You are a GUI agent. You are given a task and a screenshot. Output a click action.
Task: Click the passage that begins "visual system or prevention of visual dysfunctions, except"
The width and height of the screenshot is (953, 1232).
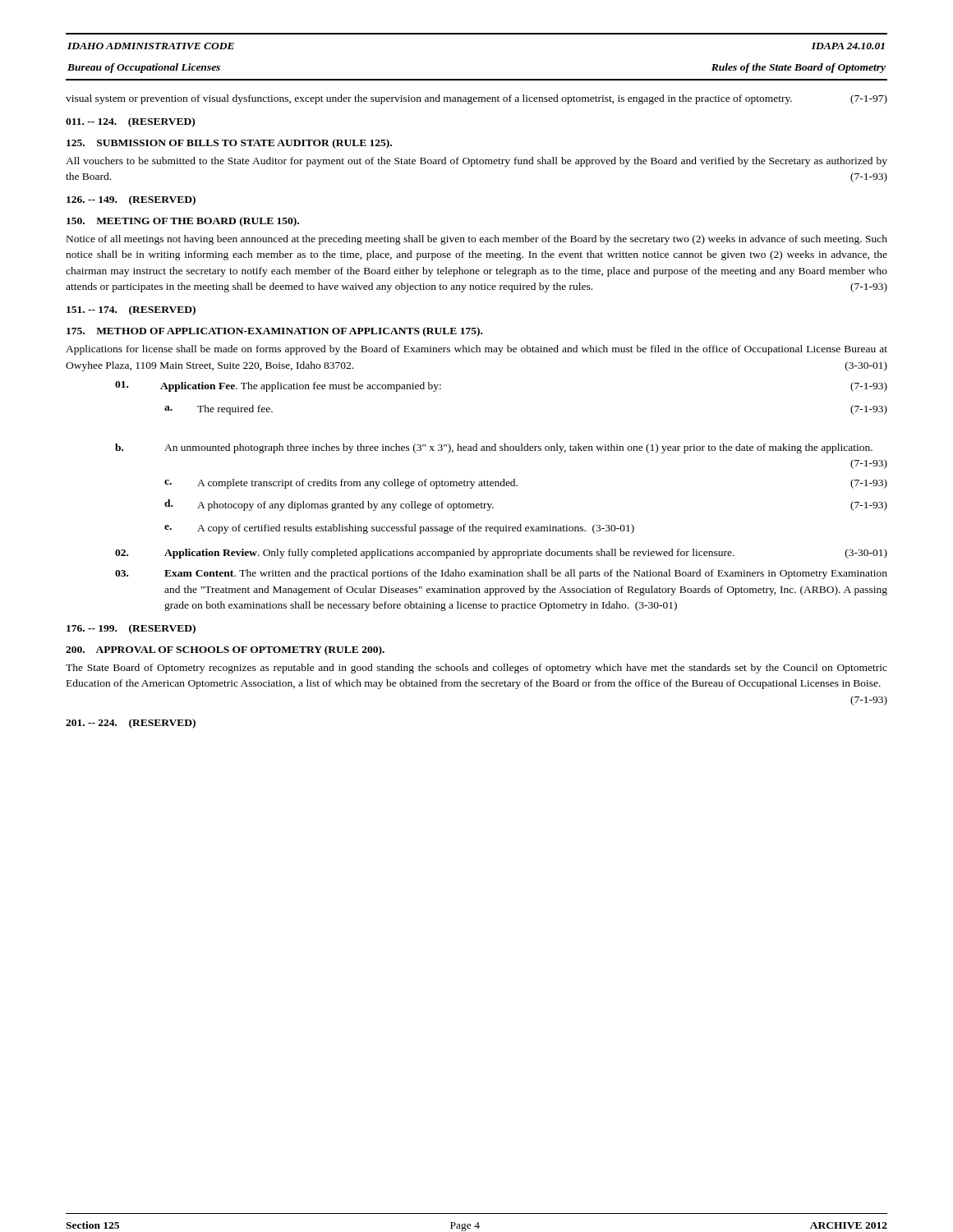[476, 98]
